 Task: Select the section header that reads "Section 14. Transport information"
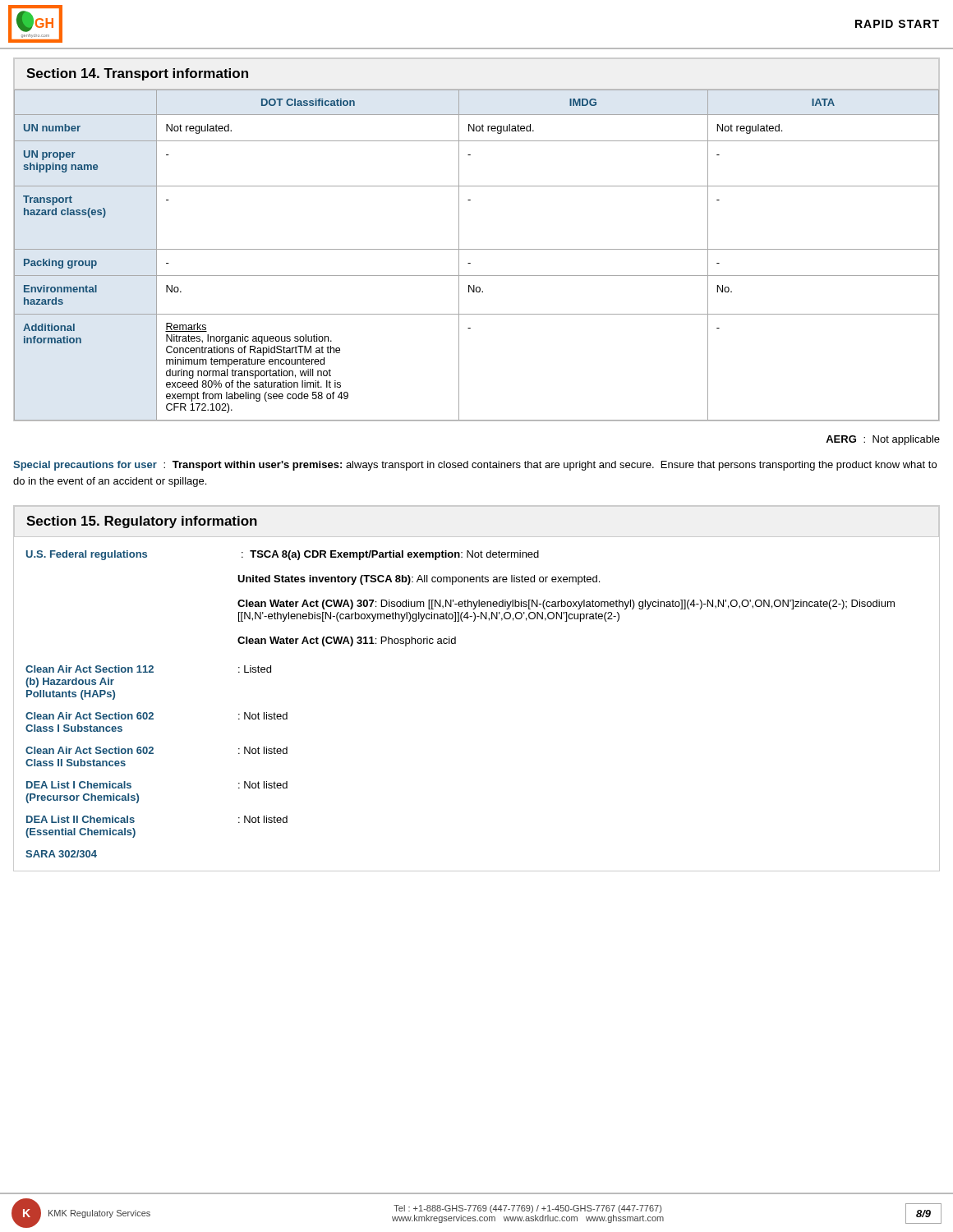[x=137, y=74]
